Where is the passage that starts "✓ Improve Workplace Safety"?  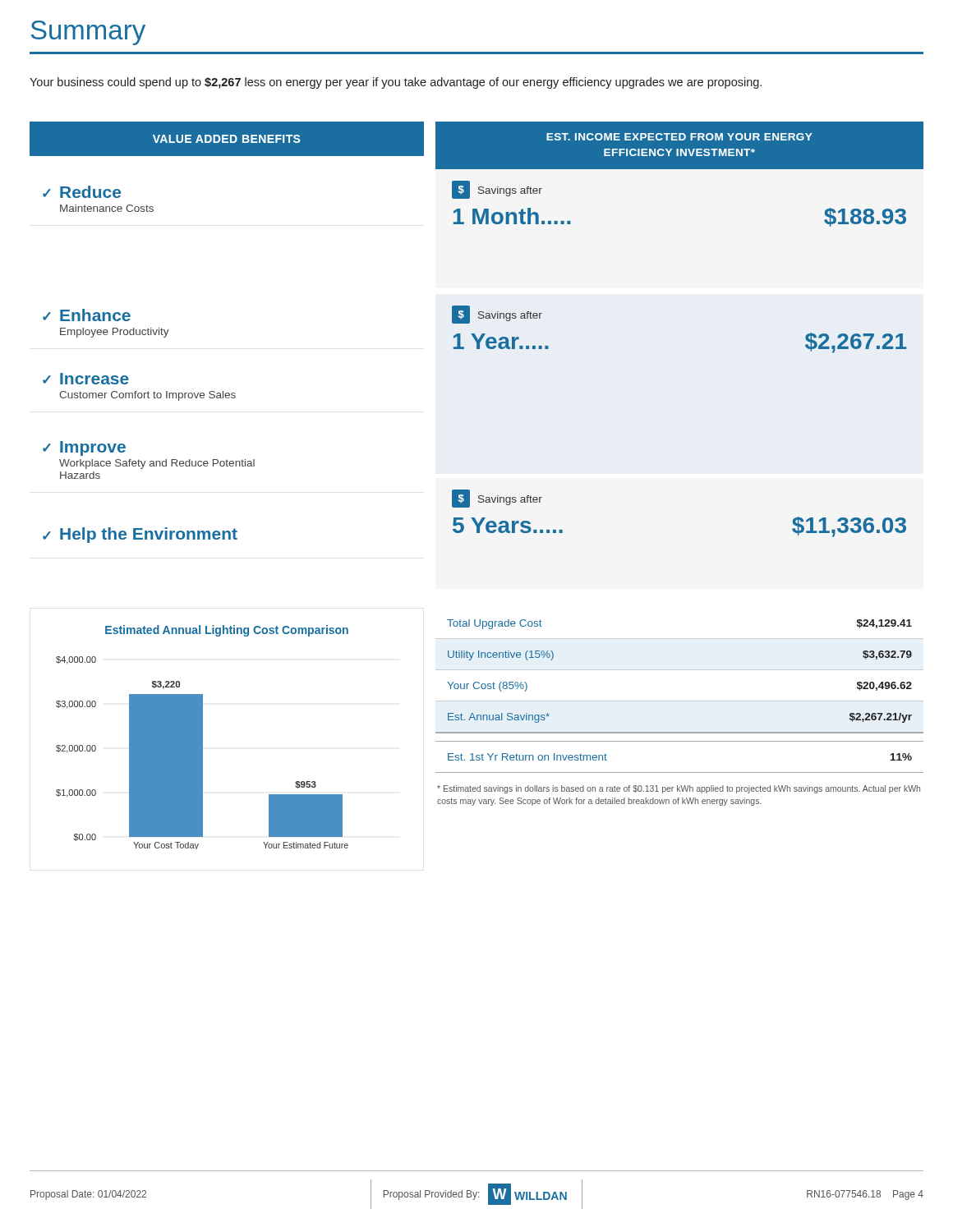tap(227, 459)
